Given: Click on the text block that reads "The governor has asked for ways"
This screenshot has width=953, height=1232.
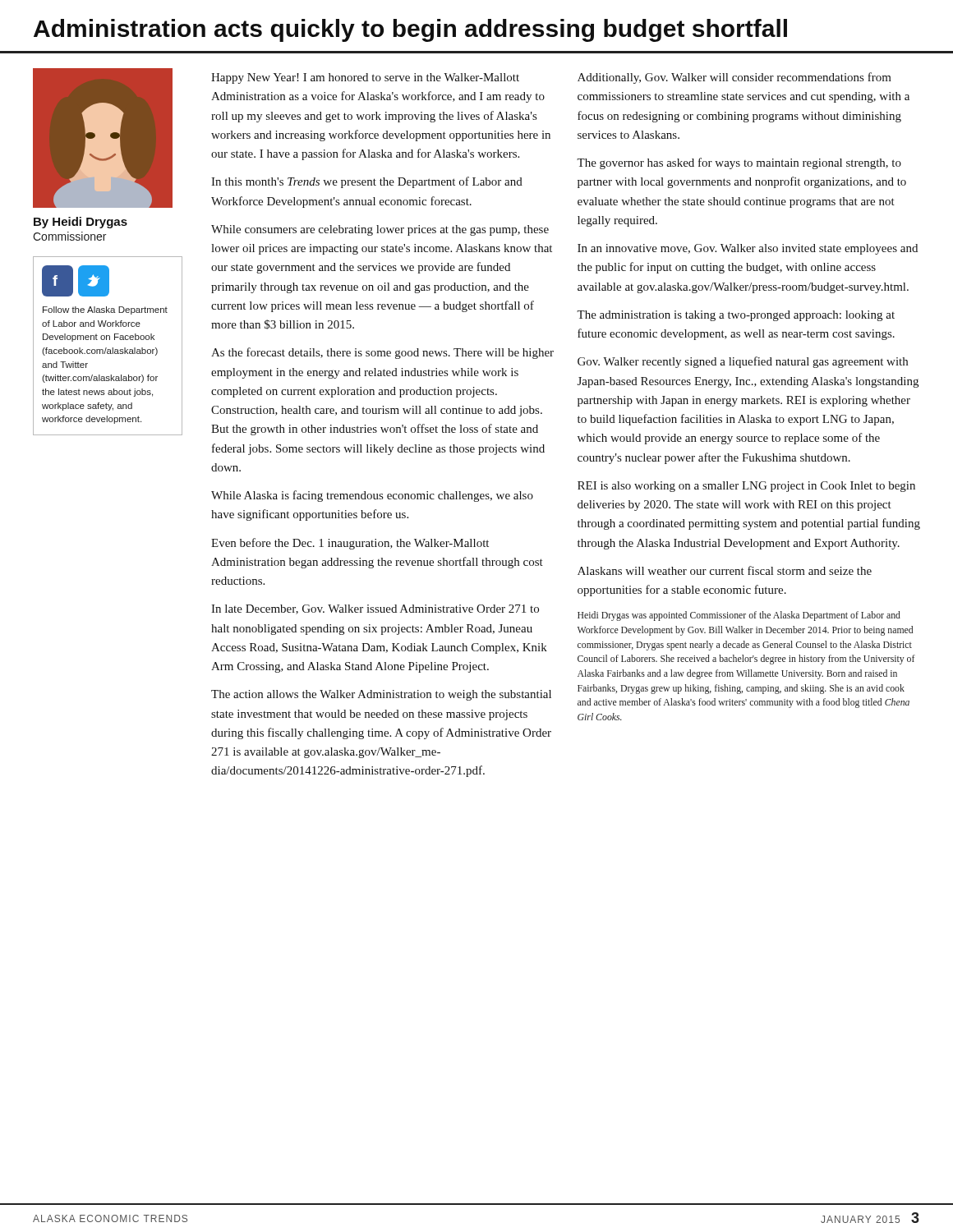Looking at the screenshot, I should (742, 191).
